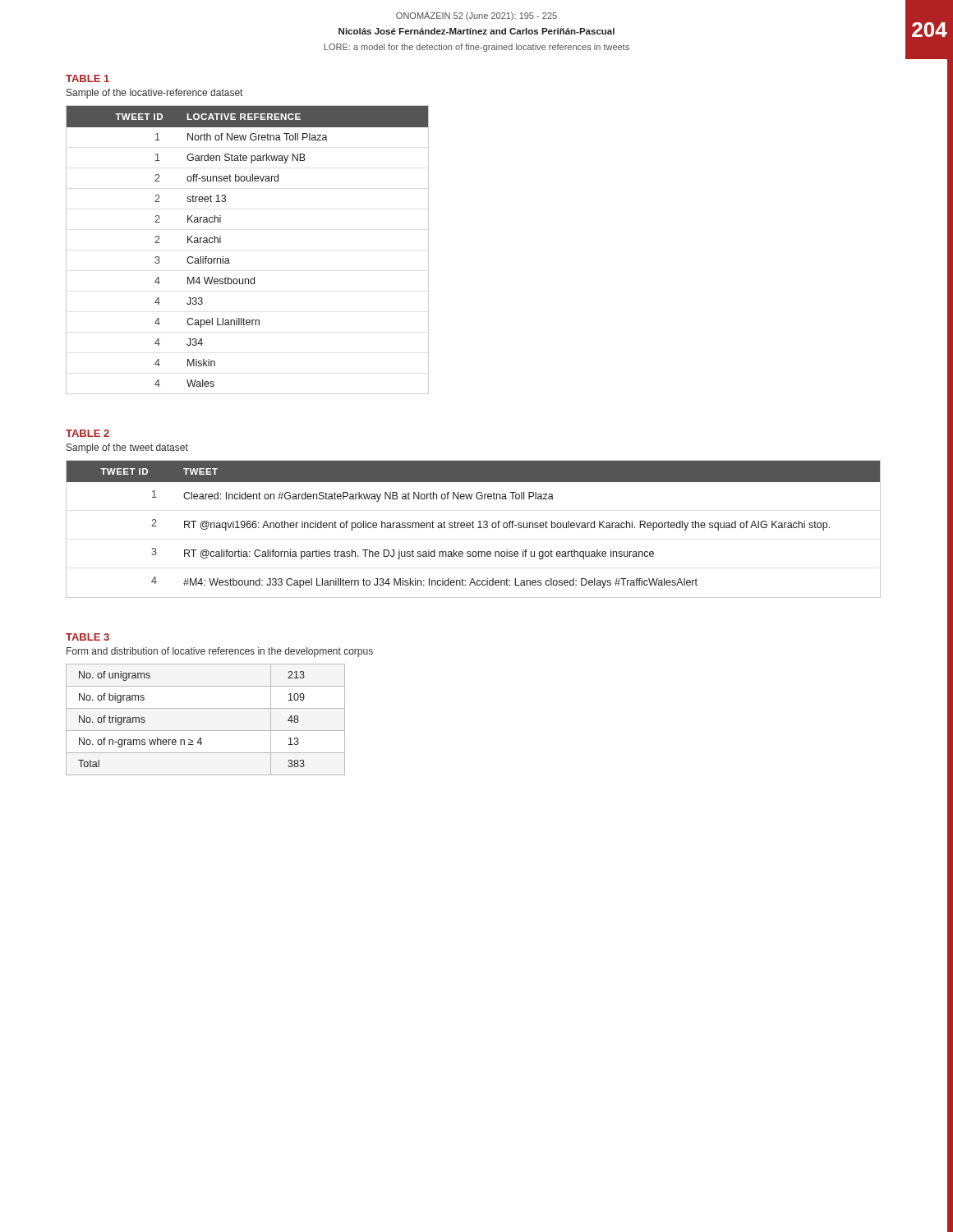Locate the text starting "TABLE 3"
953x1232 pixels.
pos(88,637)
